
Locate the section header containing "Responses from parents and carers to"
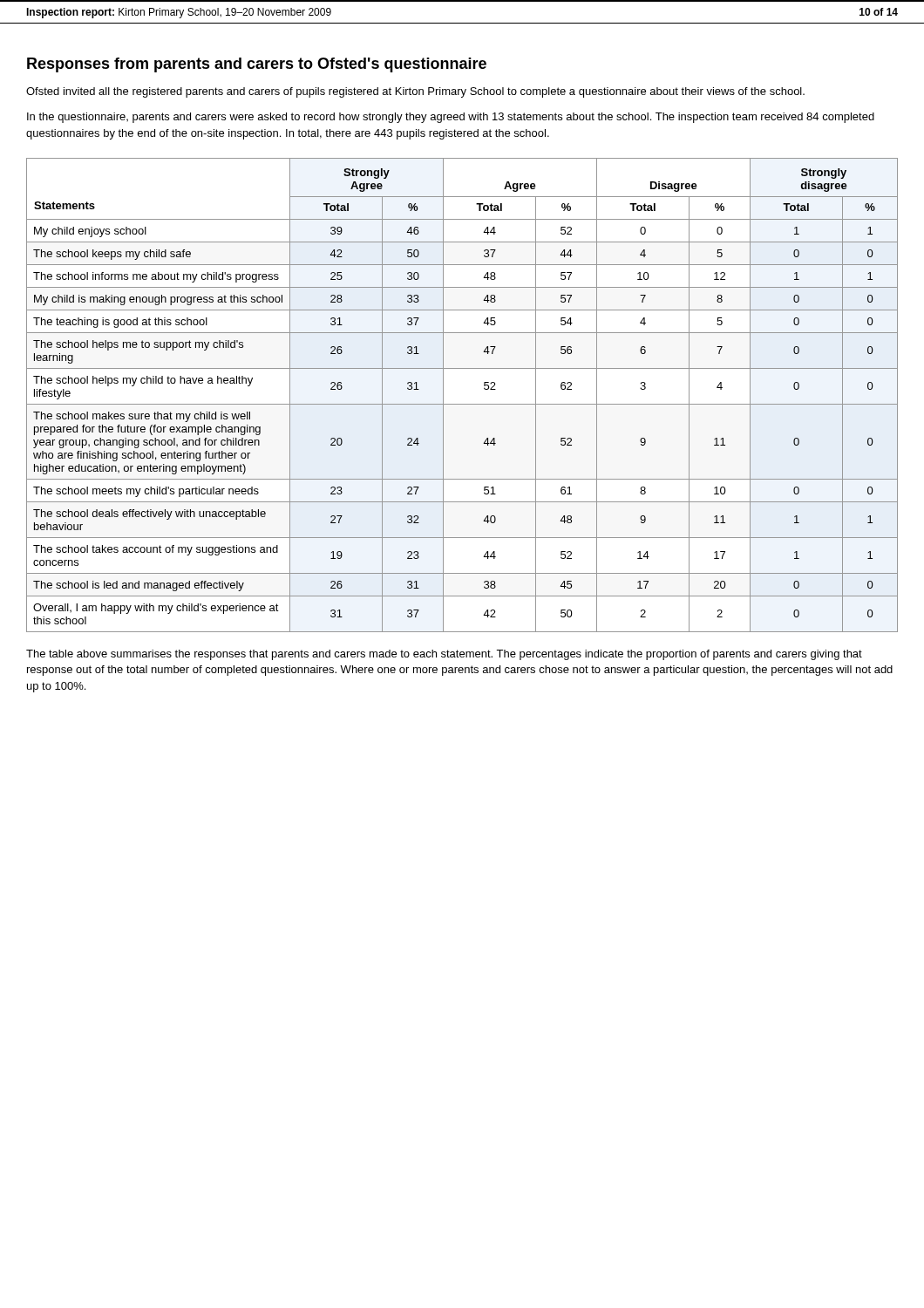click(462, 64)
